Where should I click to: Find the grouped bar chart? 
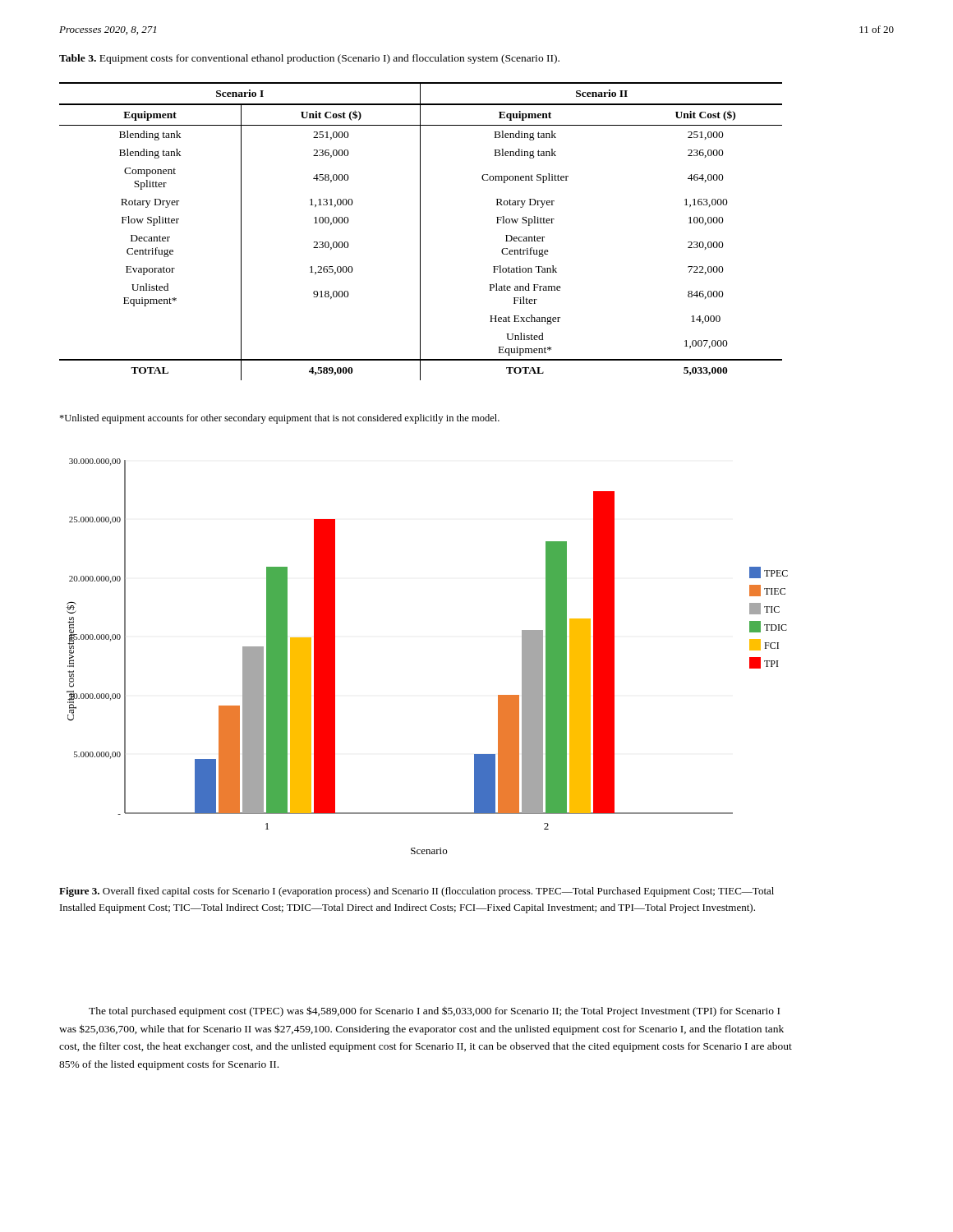[449, 657]
